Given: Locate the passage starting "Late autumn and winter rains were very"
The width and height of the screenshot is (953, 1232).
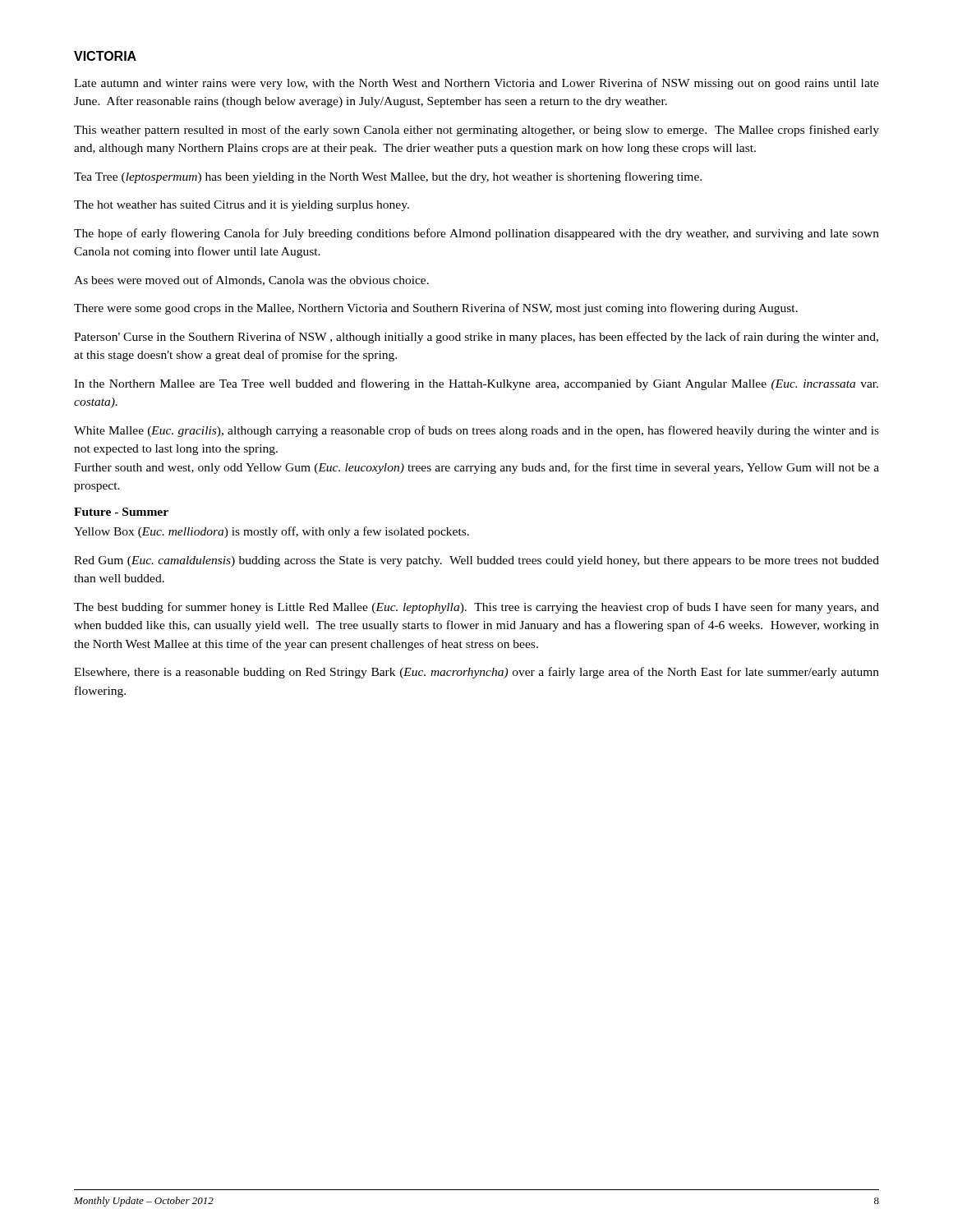Looking at the screenshot, I should [x=476, y=92].
